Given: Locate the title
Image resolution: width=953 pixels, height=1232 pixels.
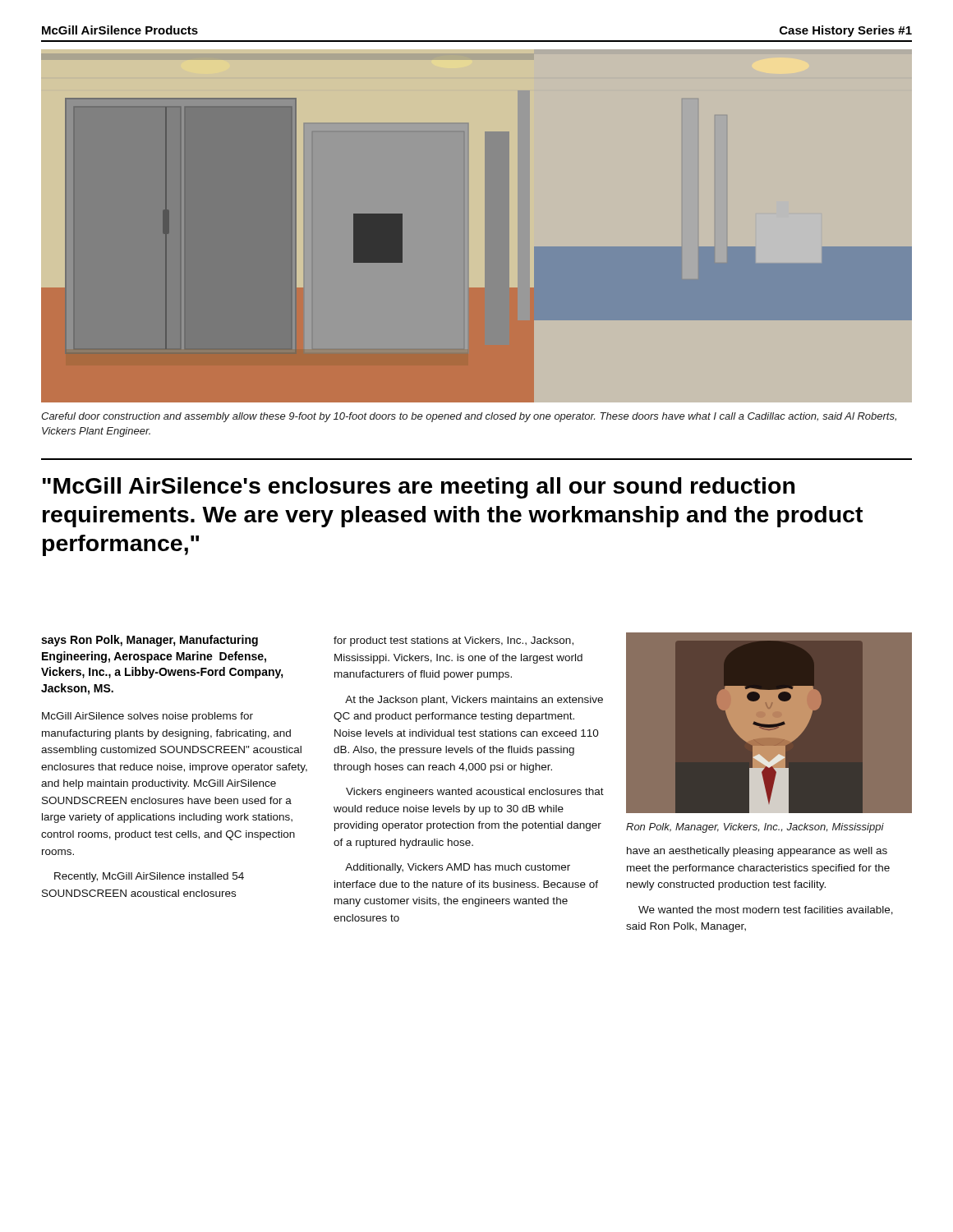Looking at the screenshot, I should point(452,514).
